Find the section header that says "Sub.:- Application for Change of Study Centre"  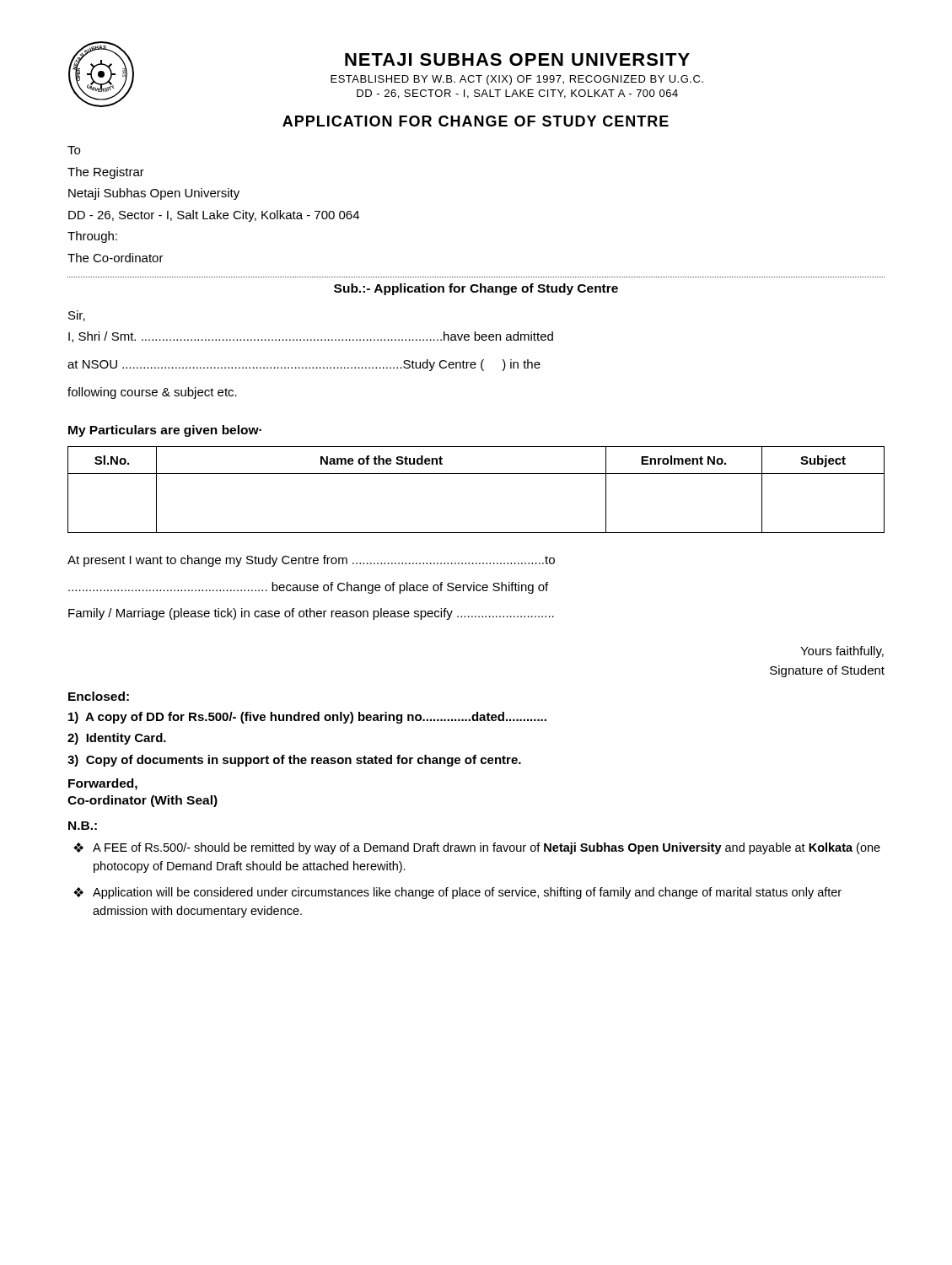coord(476,288)
